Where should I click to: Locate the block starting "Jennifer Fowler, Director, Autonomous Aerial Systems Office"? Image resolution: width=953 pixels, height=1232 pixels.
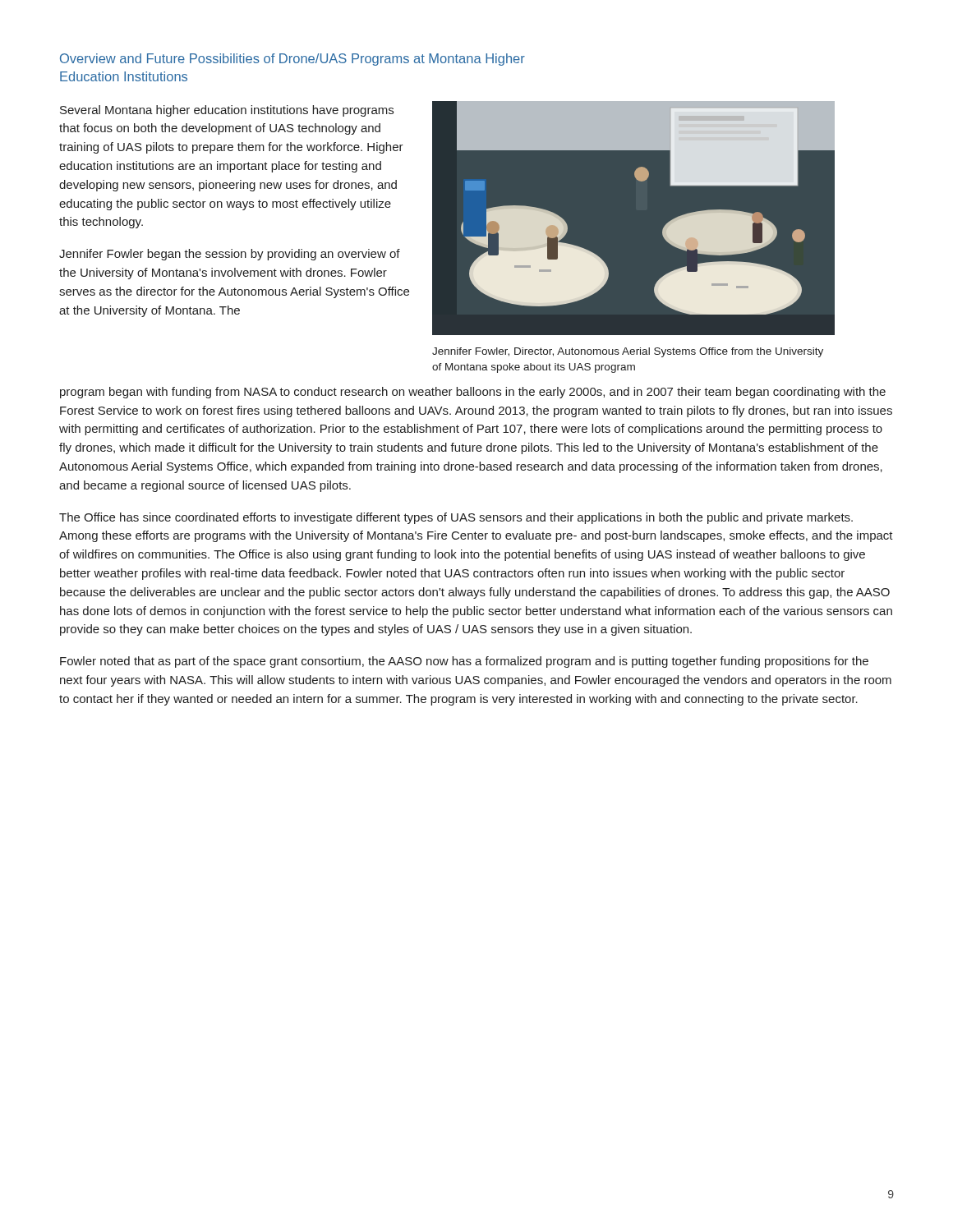628,359
